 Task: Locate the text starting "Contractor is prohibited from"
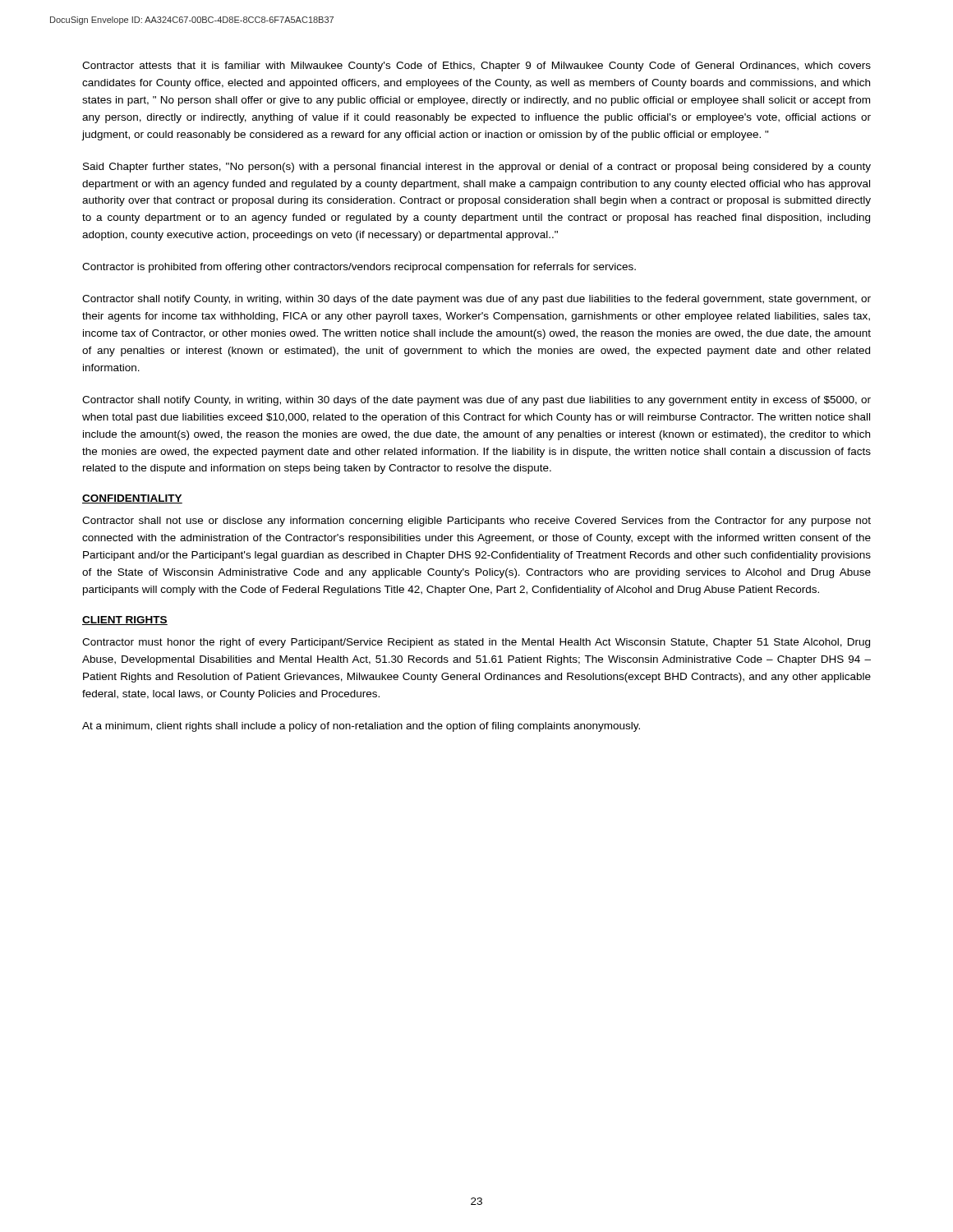(359, 267)
